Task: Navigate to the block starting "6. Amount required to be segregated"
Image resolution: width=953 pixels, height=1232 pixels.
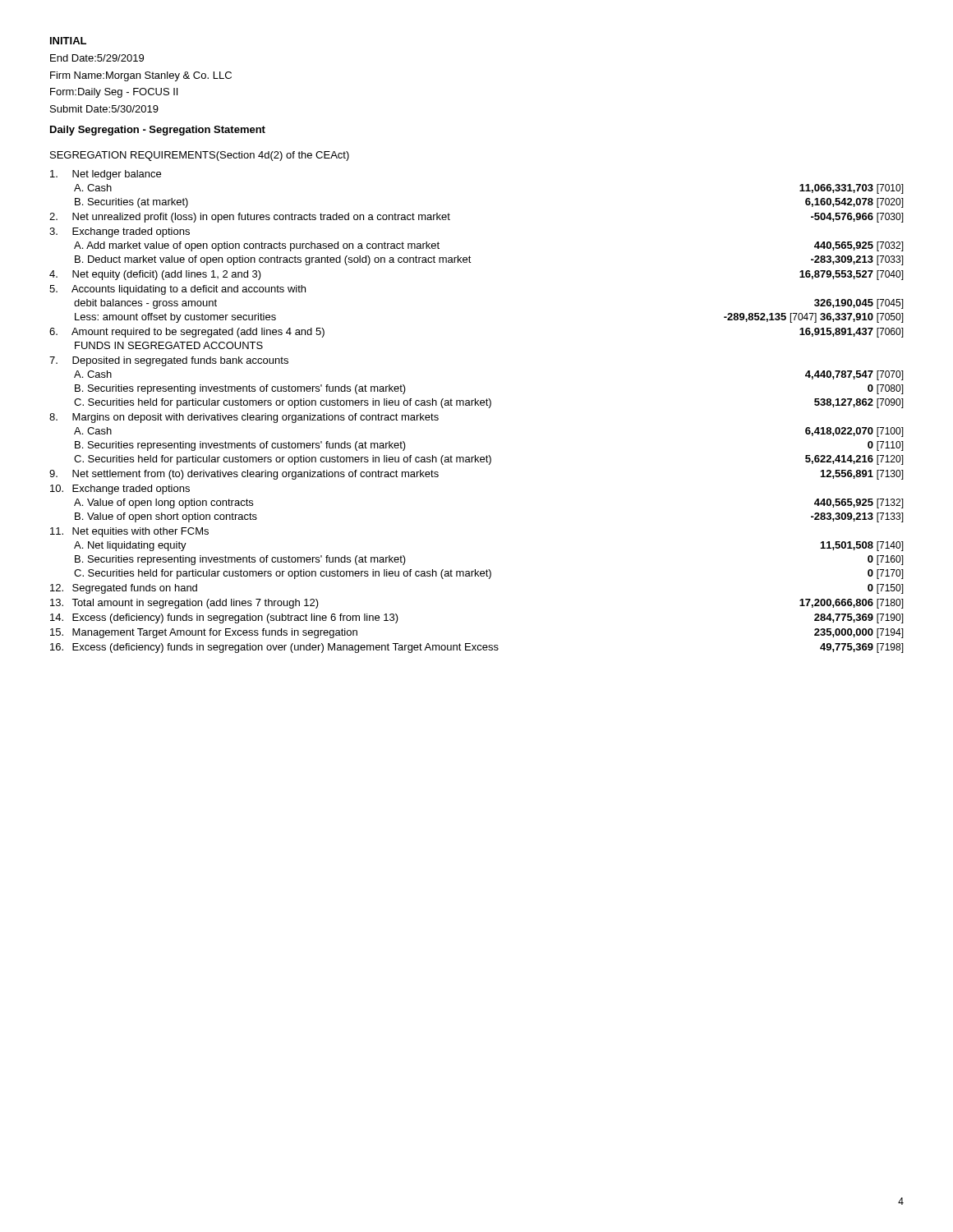Action: (x=198, y=332)
